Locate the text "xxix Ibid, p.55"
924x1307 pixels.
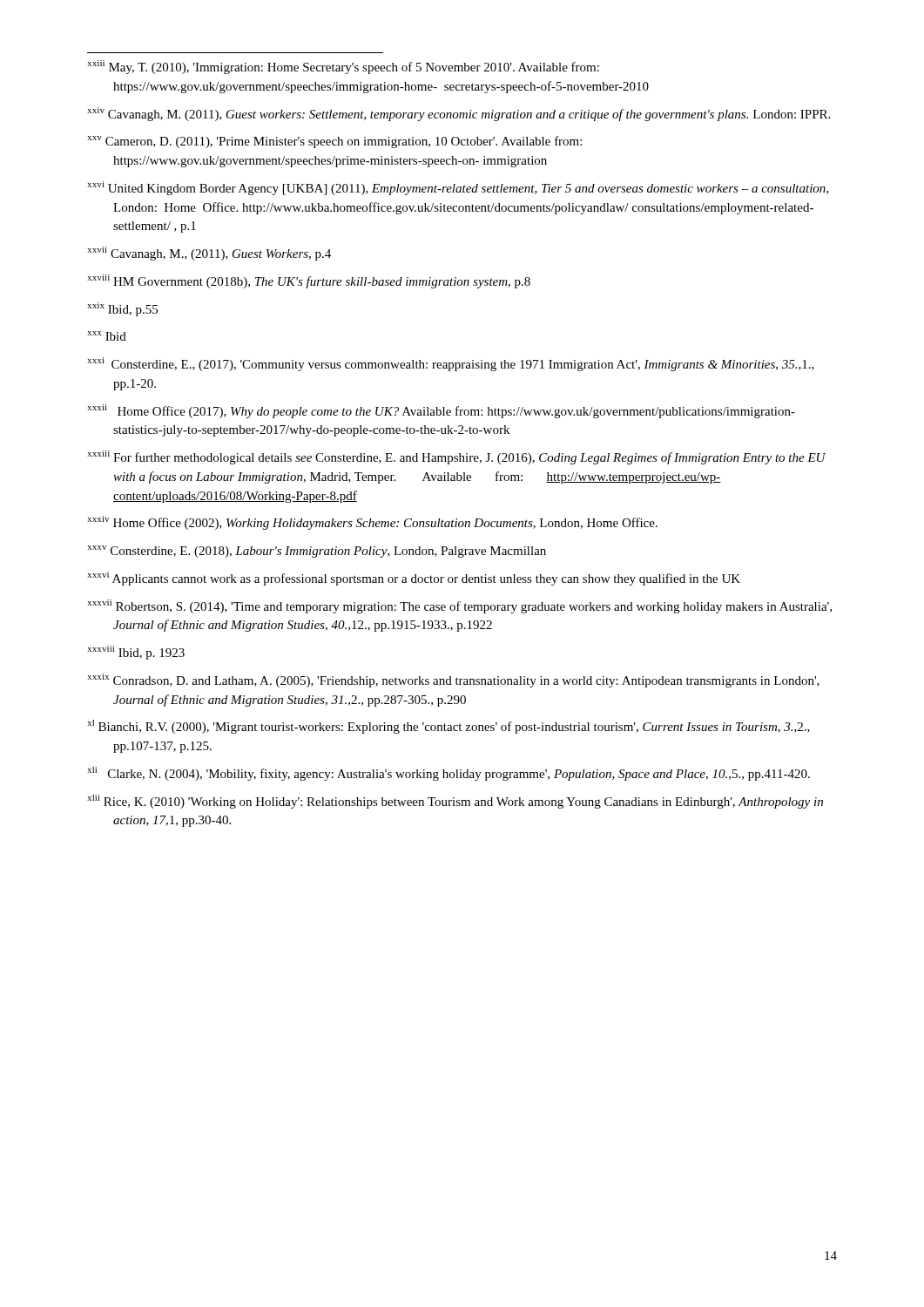pos(123,308)
